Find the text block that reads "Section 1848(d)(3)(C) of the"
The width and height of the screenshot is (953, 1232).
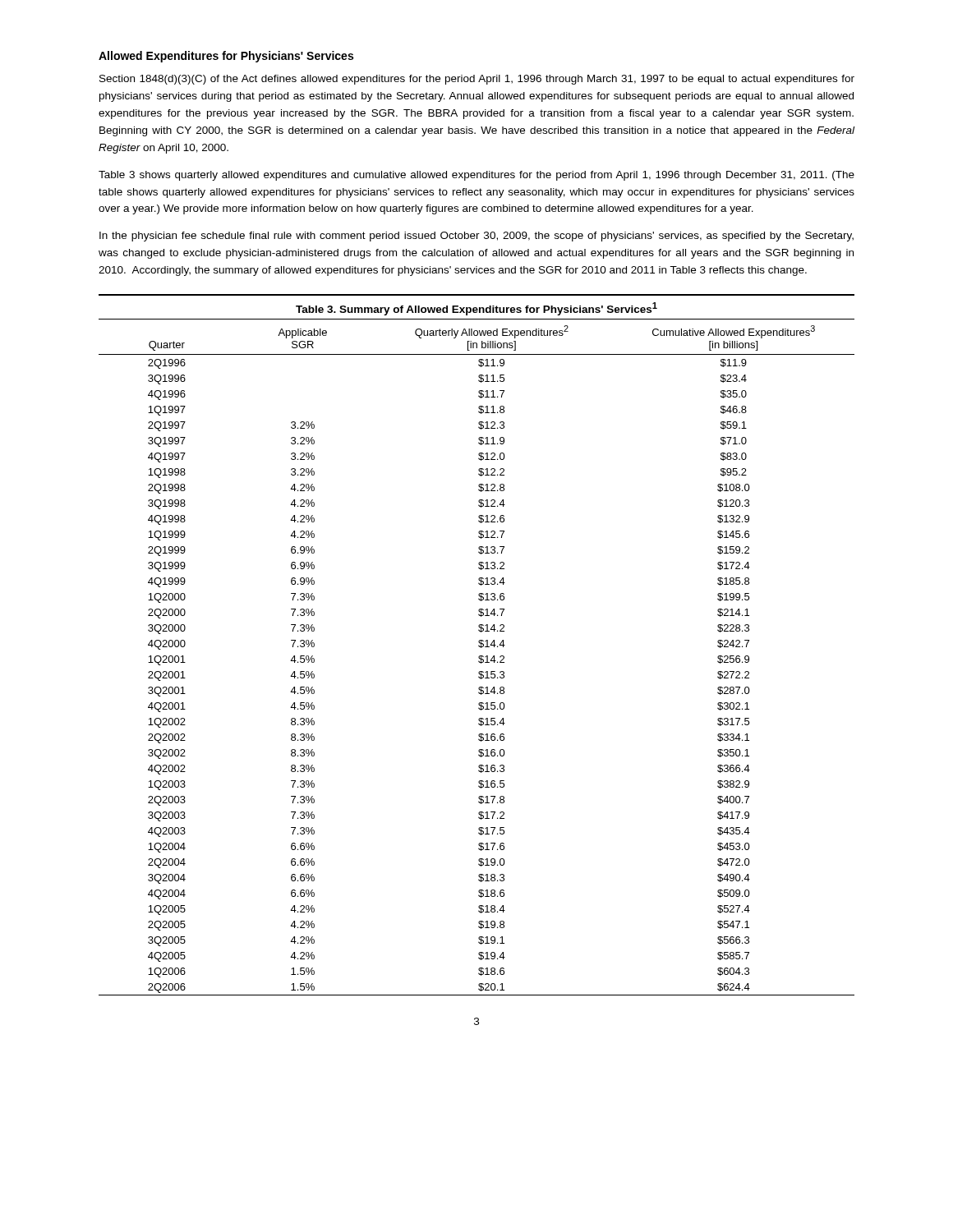(476, 113)
